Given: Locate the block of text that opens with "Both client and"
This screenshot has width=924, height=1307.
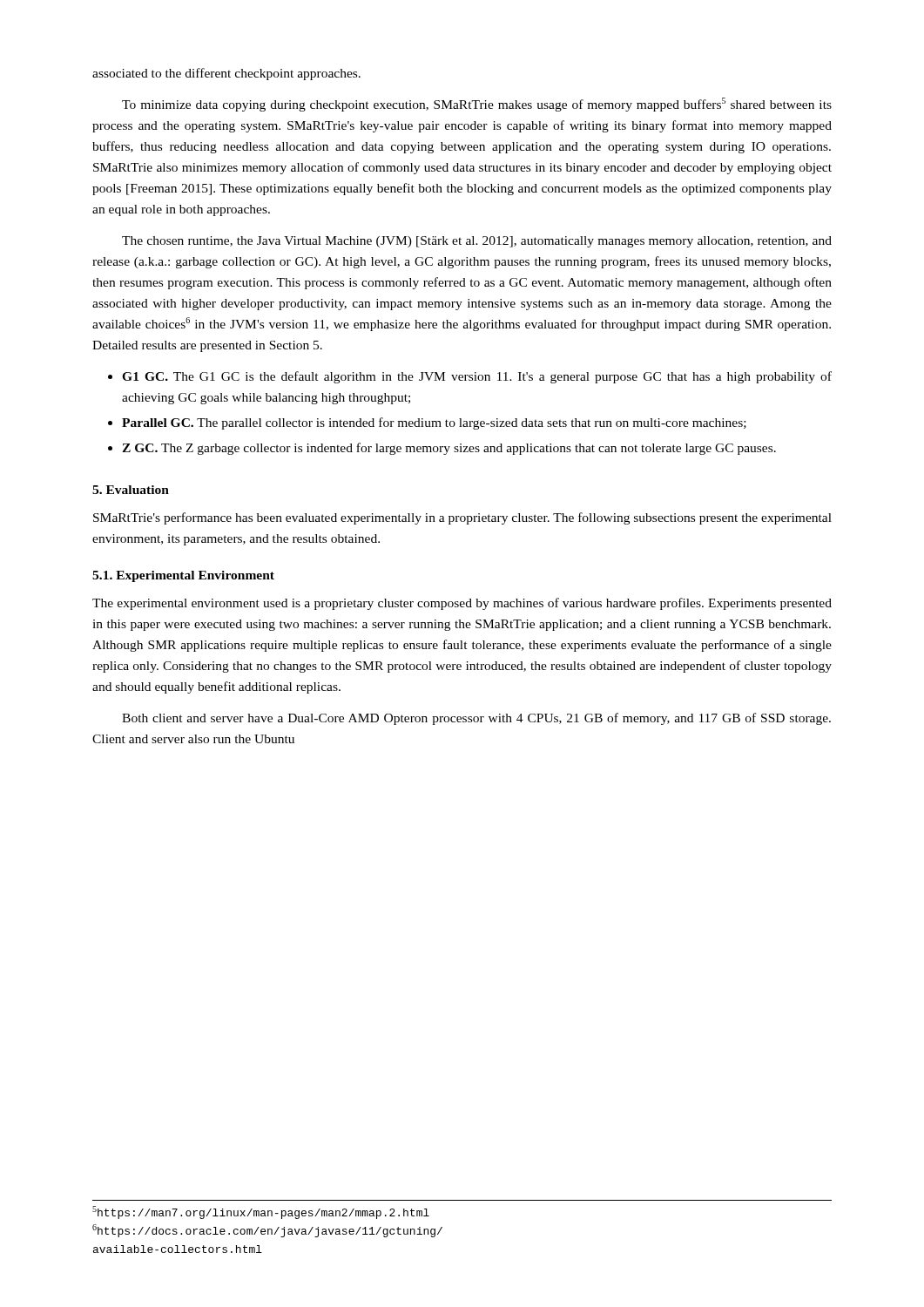Looking at the screenshot, I should [462, 729].
